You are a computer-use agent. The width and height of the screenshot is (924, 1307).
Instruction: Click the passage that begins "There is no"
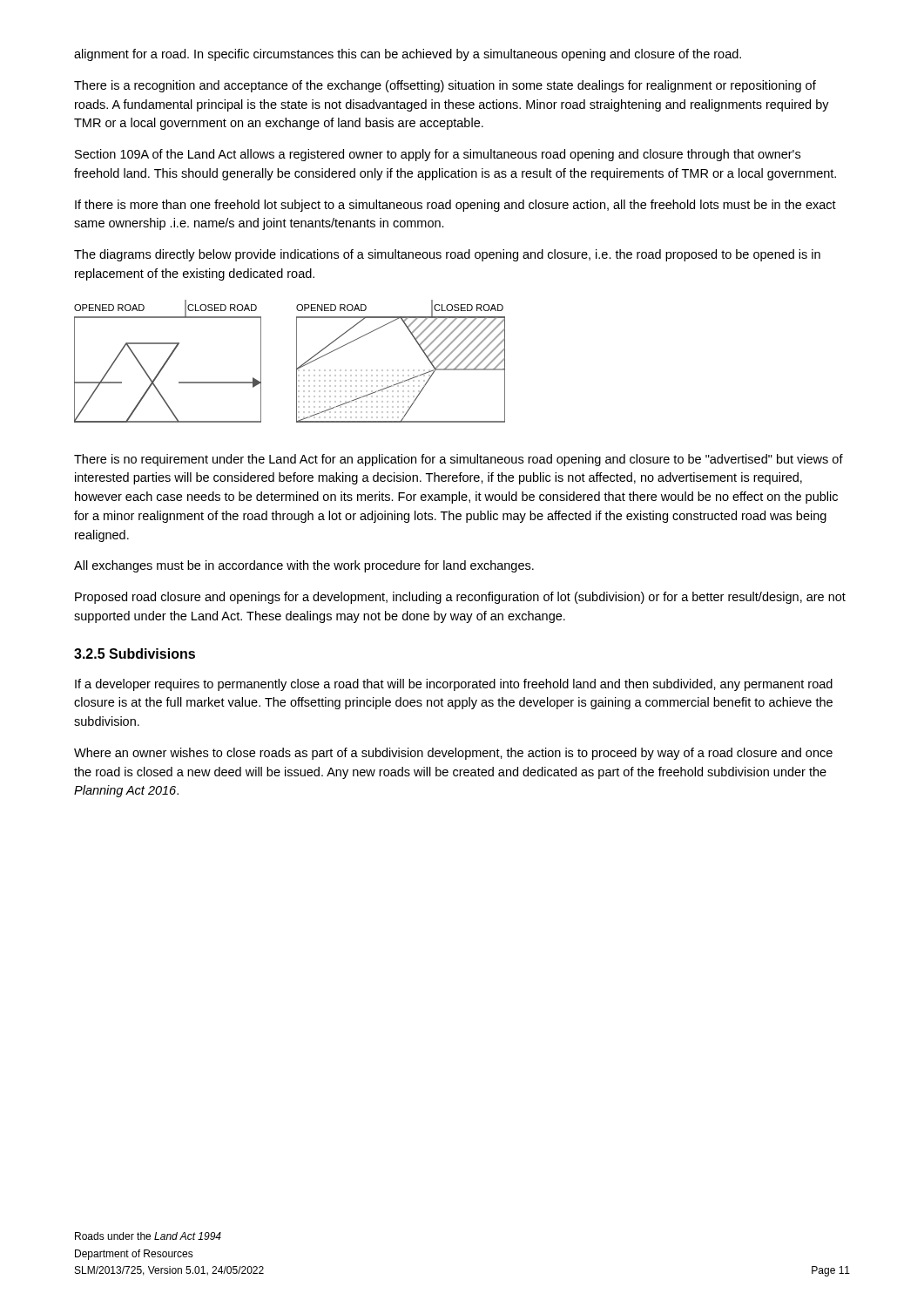click(462, 497)
